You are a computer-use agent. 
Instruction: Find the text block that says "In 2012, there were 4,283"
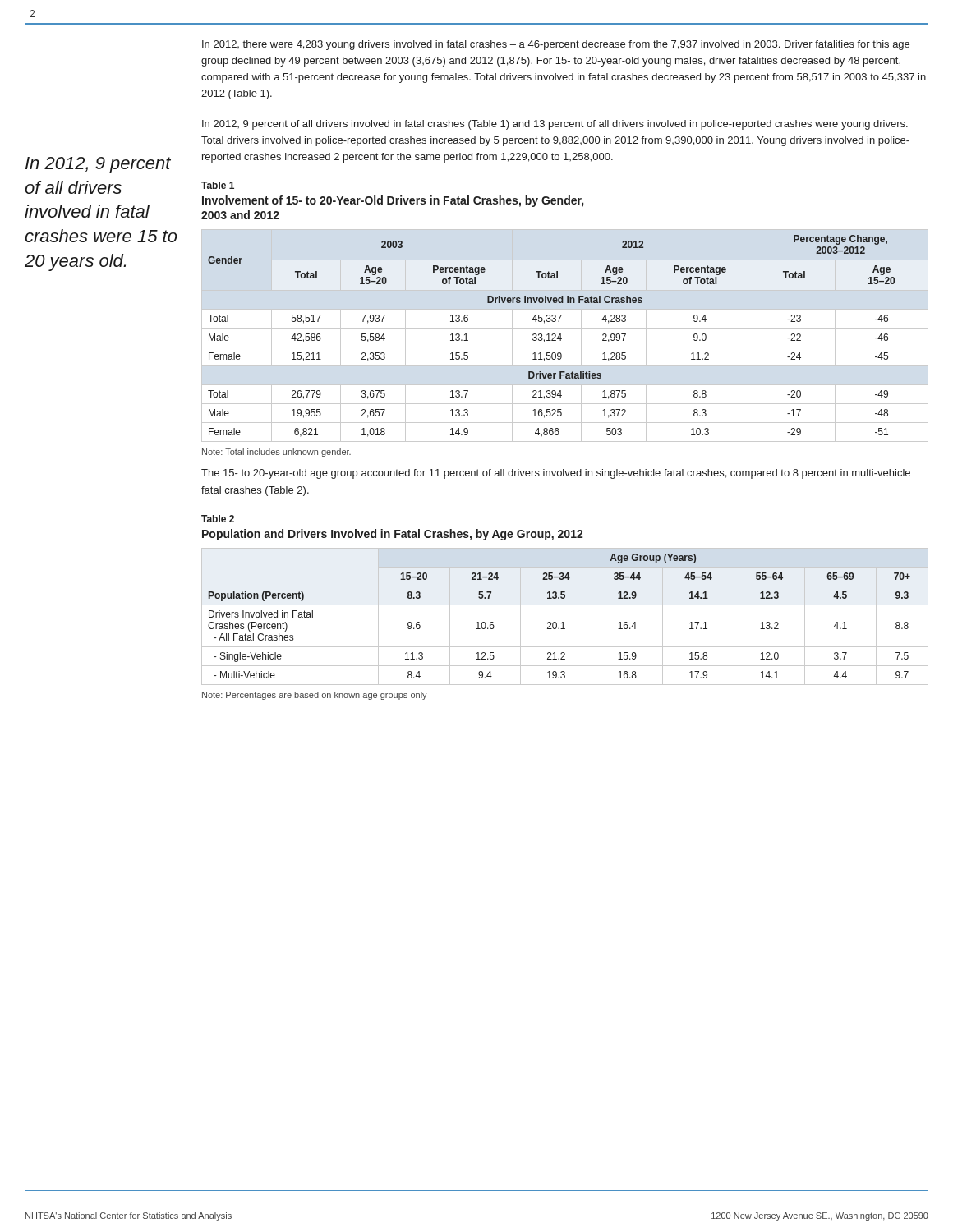tap(564, 69)
